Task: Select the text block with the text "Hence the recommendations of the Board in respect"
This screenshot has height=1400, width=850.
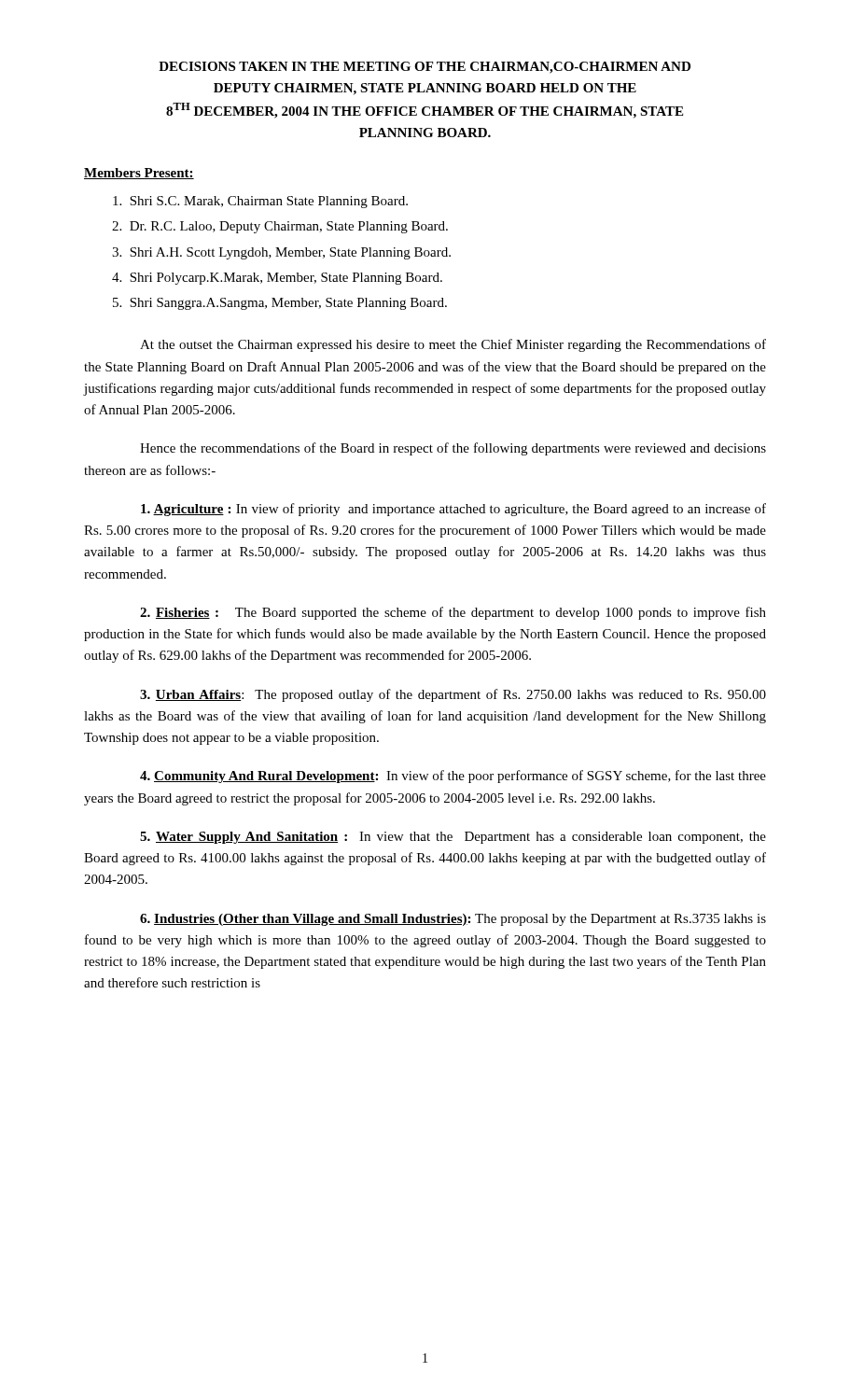Action: [425, 459]
